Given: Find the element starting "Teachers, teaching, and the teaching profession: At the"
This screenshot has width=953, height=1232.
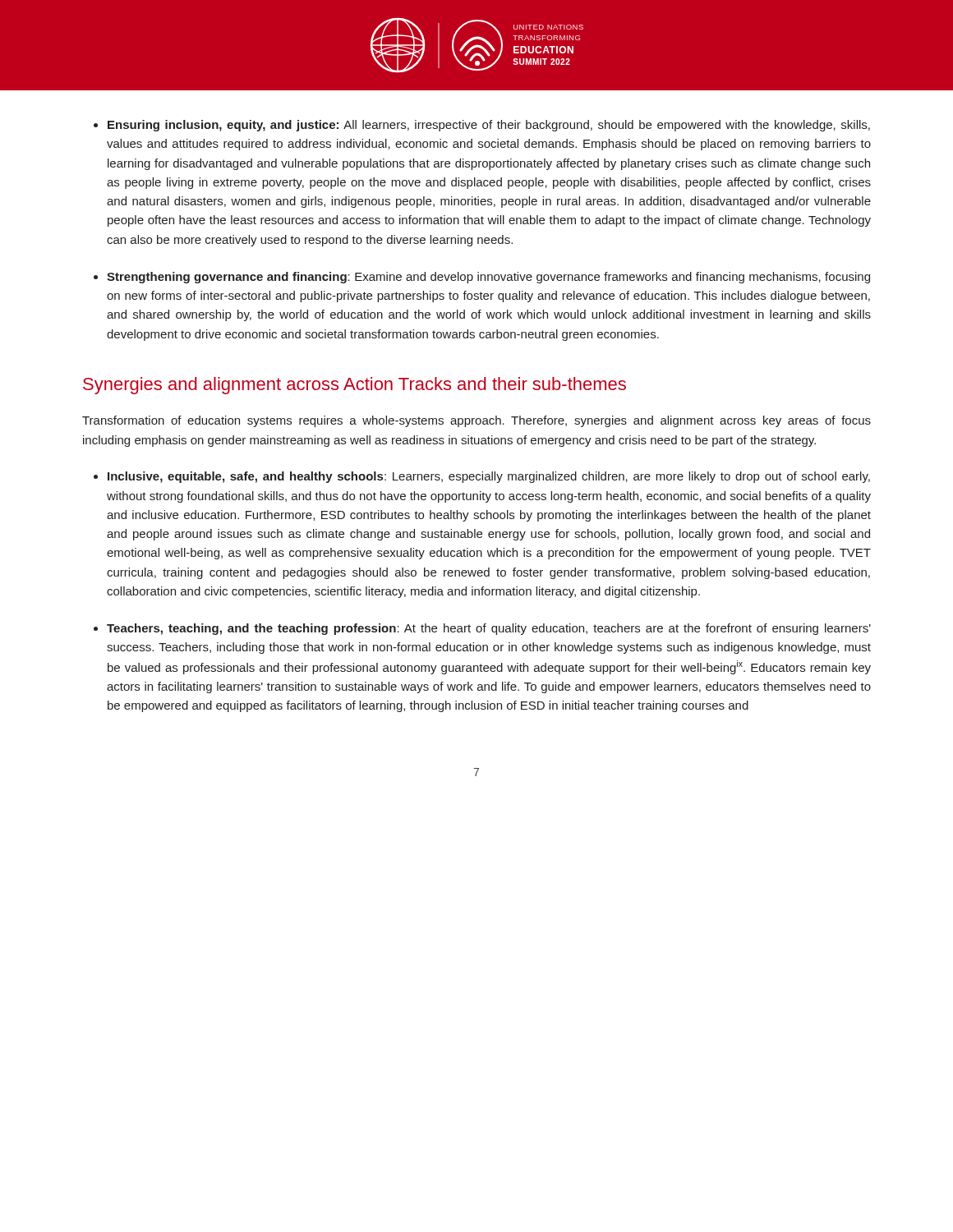Looking at the screenshot, I should click(489, 667).
